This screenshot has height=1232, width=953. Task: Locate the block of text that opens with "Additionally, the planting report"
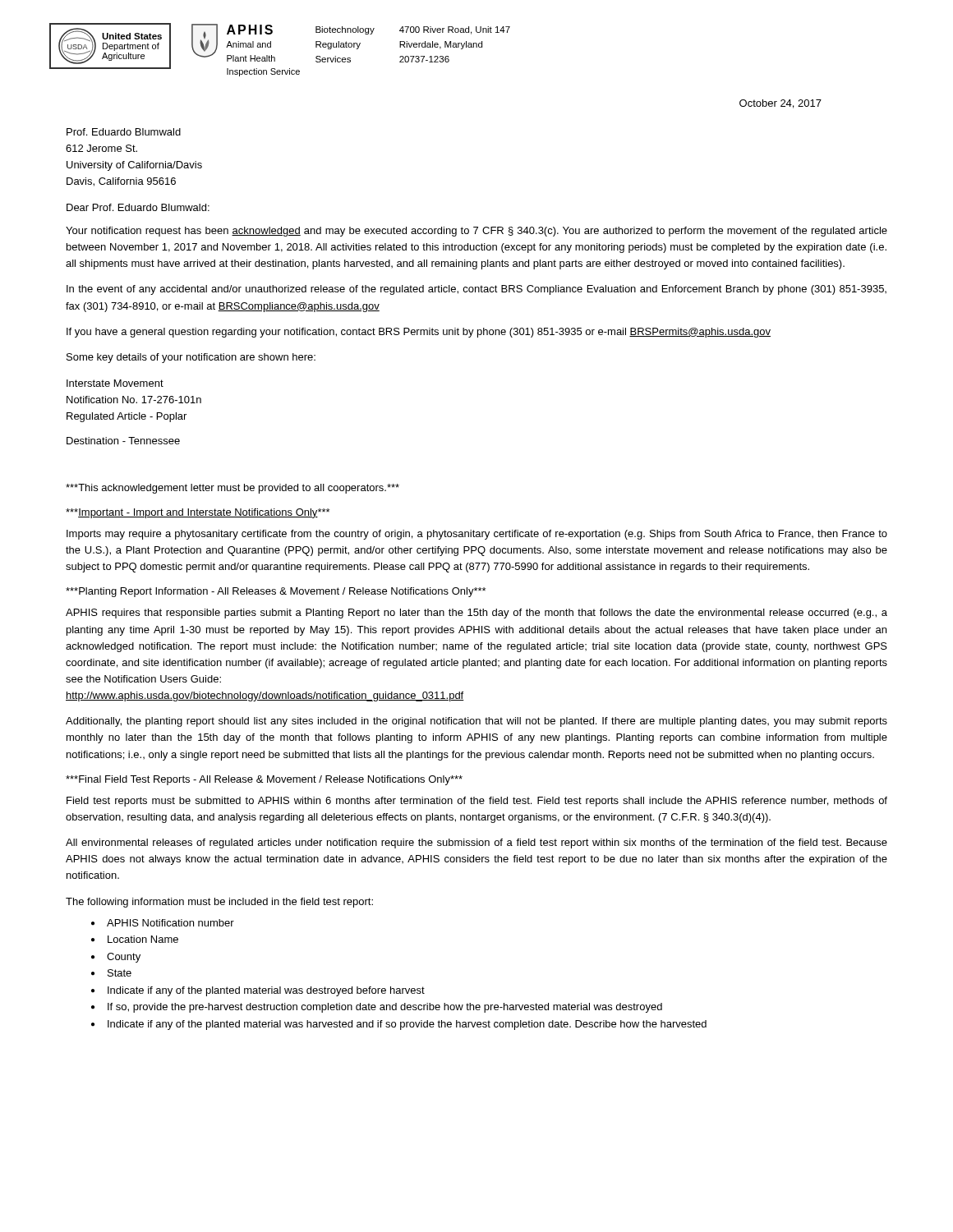coord(476,738)
